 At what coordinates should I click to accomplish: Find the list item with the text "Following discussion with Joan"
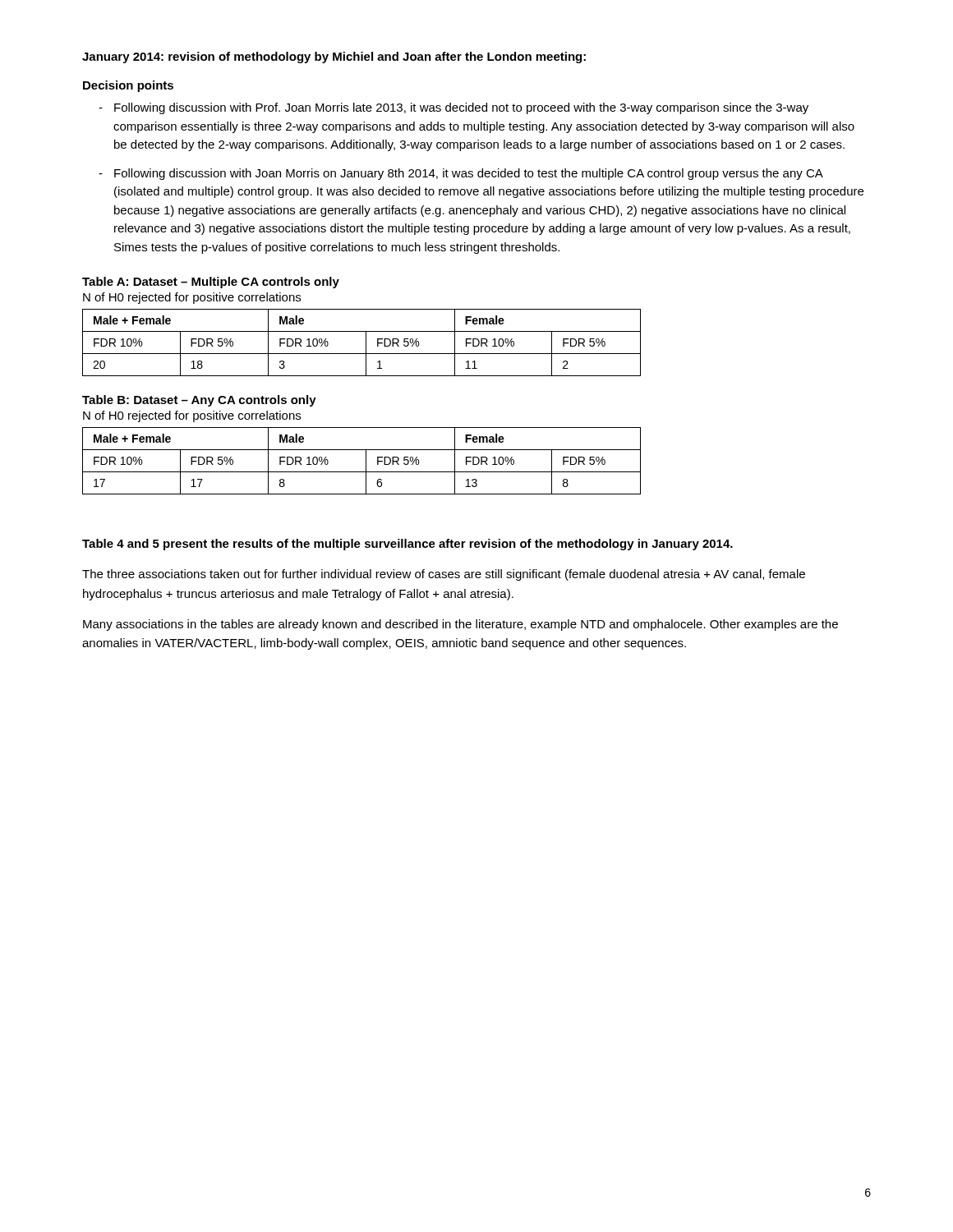(489, 209)
